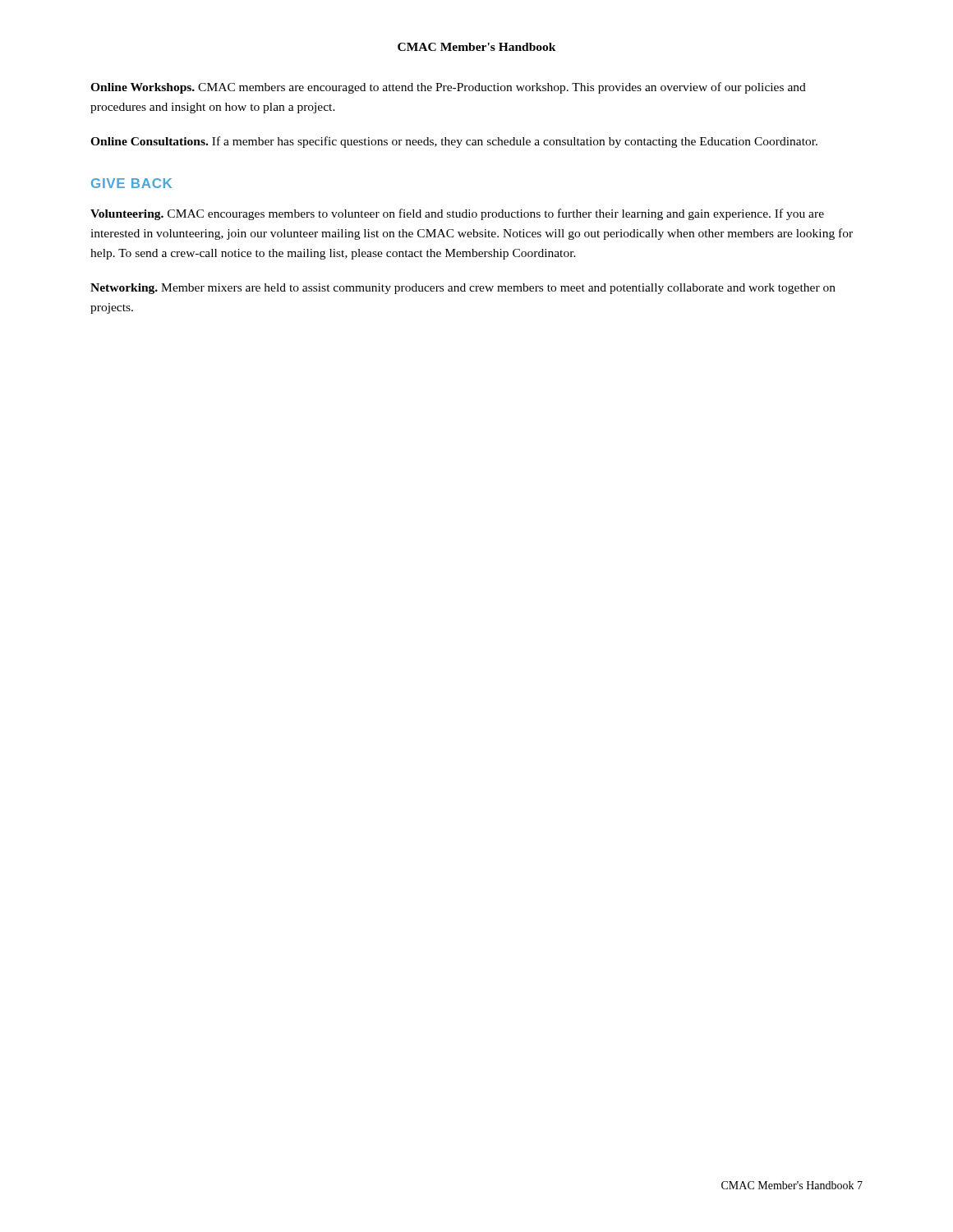The image size is (953, 1232).
Task: Point to the block beginning "Networking. Member mixers"
Action: (x=463, y=297)
